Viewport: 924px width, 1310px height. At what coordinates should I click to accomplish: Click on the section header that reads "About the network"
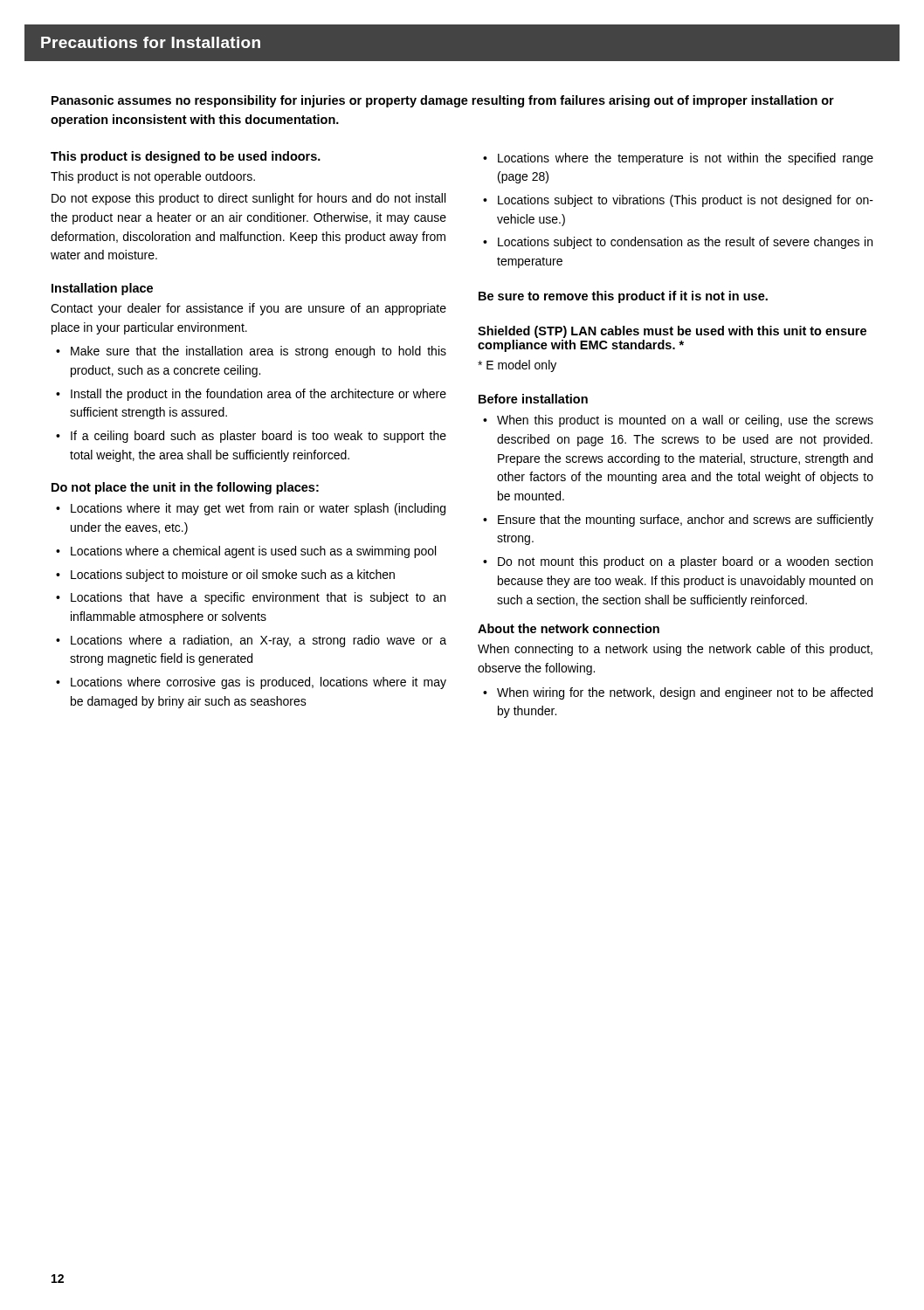[569, 629]
